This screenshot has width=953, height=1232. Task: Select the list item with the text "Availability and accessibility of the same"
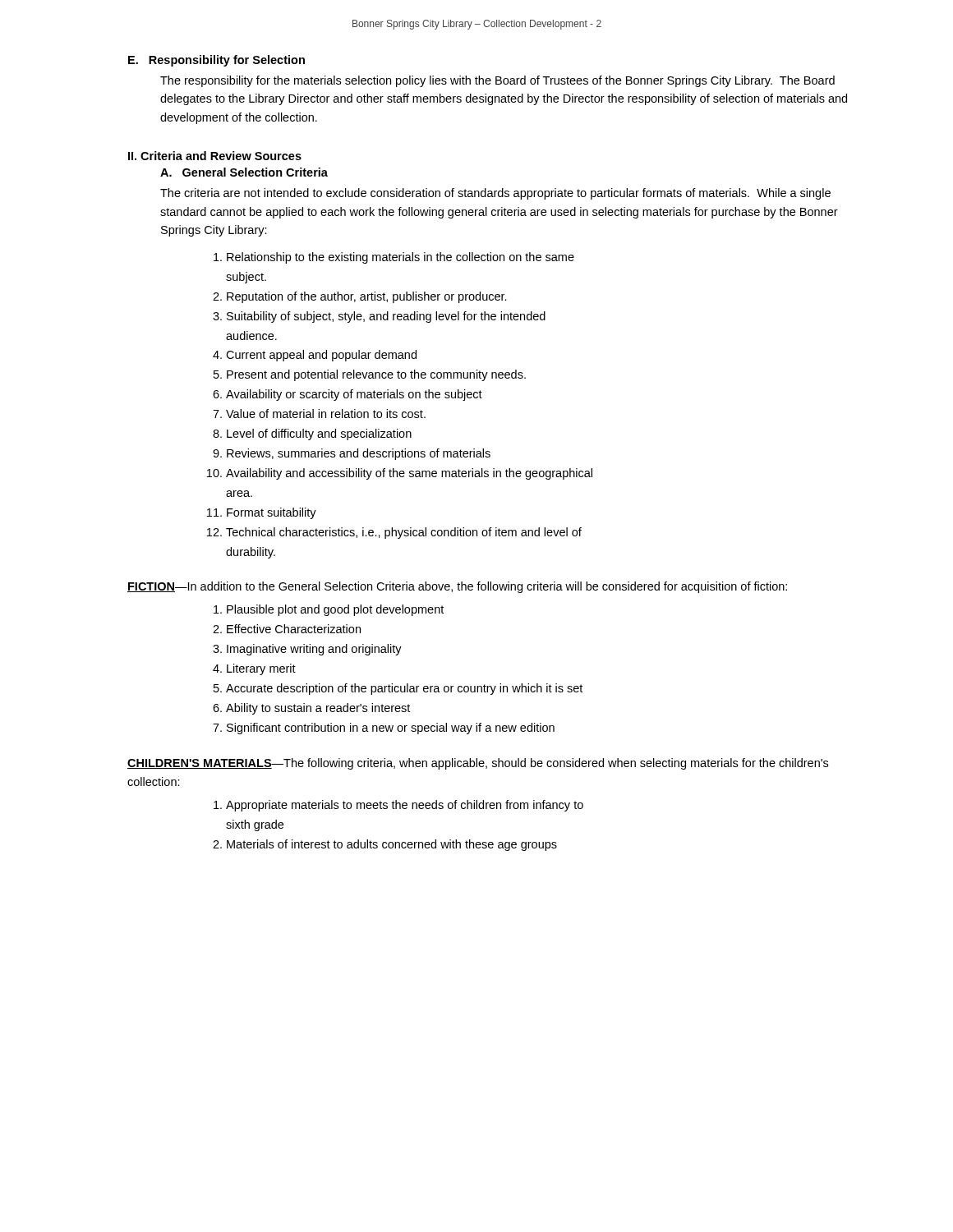tap(410, 483)
